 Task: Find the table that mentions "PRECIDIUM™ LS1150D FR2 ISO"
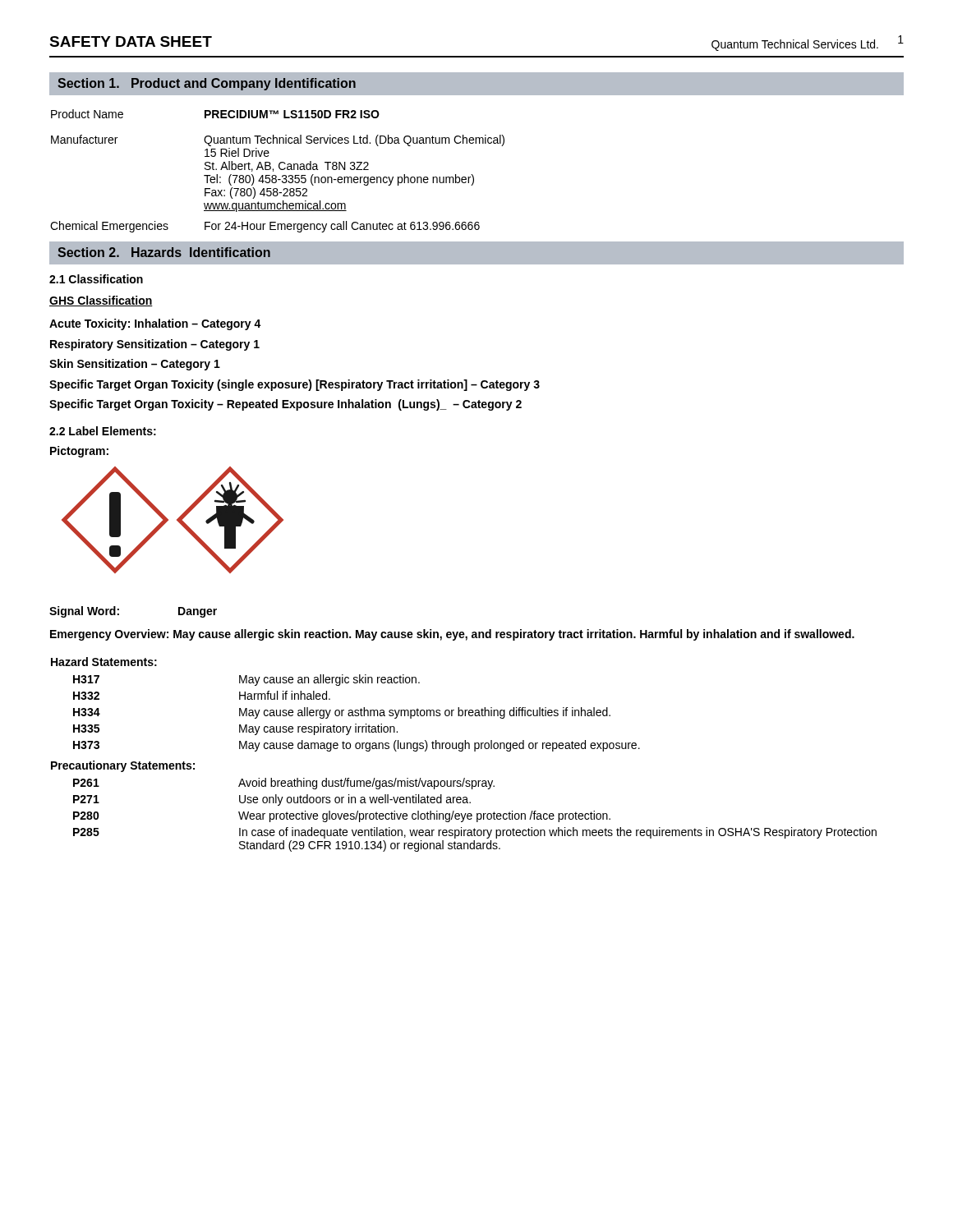click(x=476, y=170)
